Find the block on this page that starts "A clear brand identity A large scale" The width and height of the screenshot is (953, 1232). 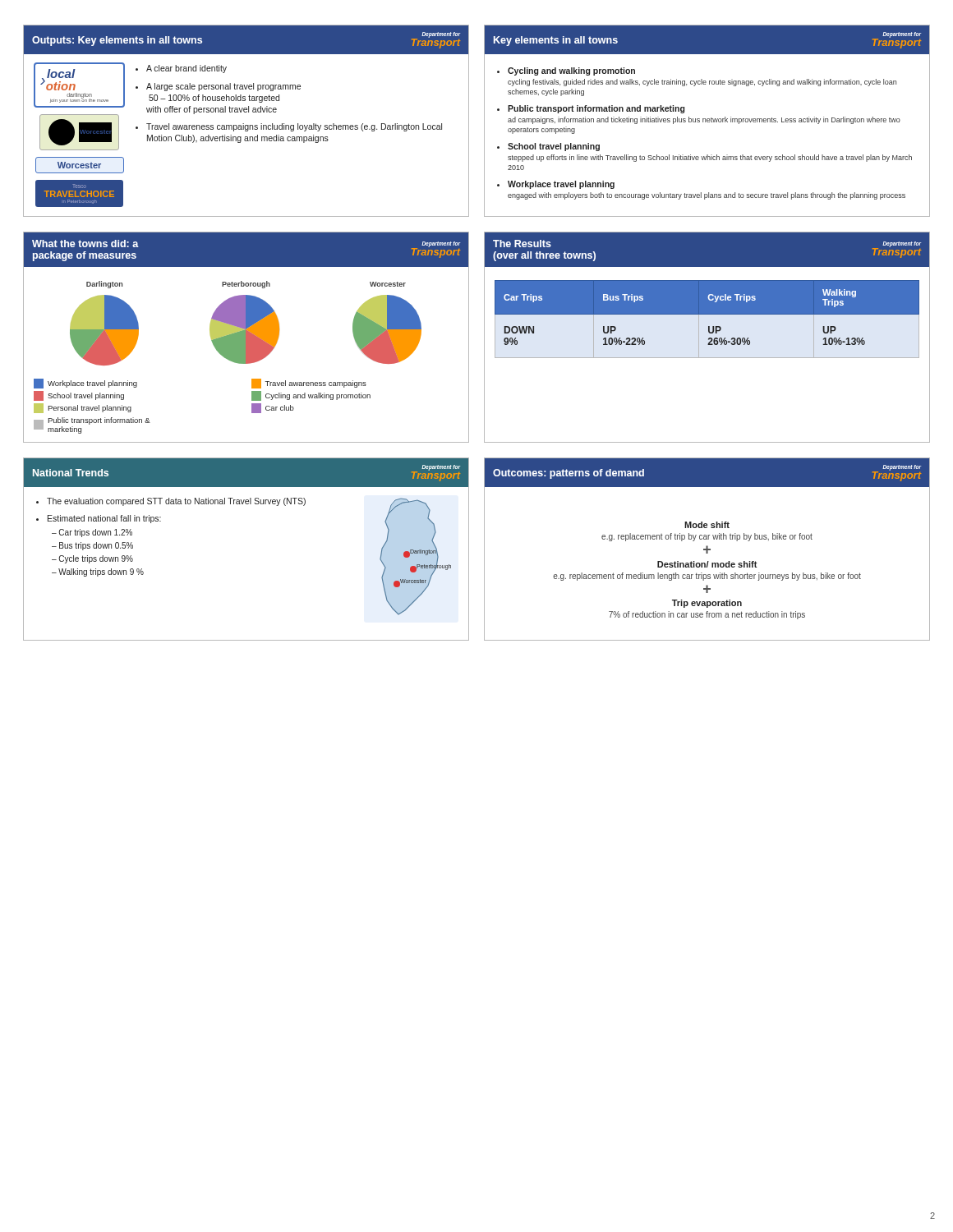pyautogui.click(x=181, y=69)
